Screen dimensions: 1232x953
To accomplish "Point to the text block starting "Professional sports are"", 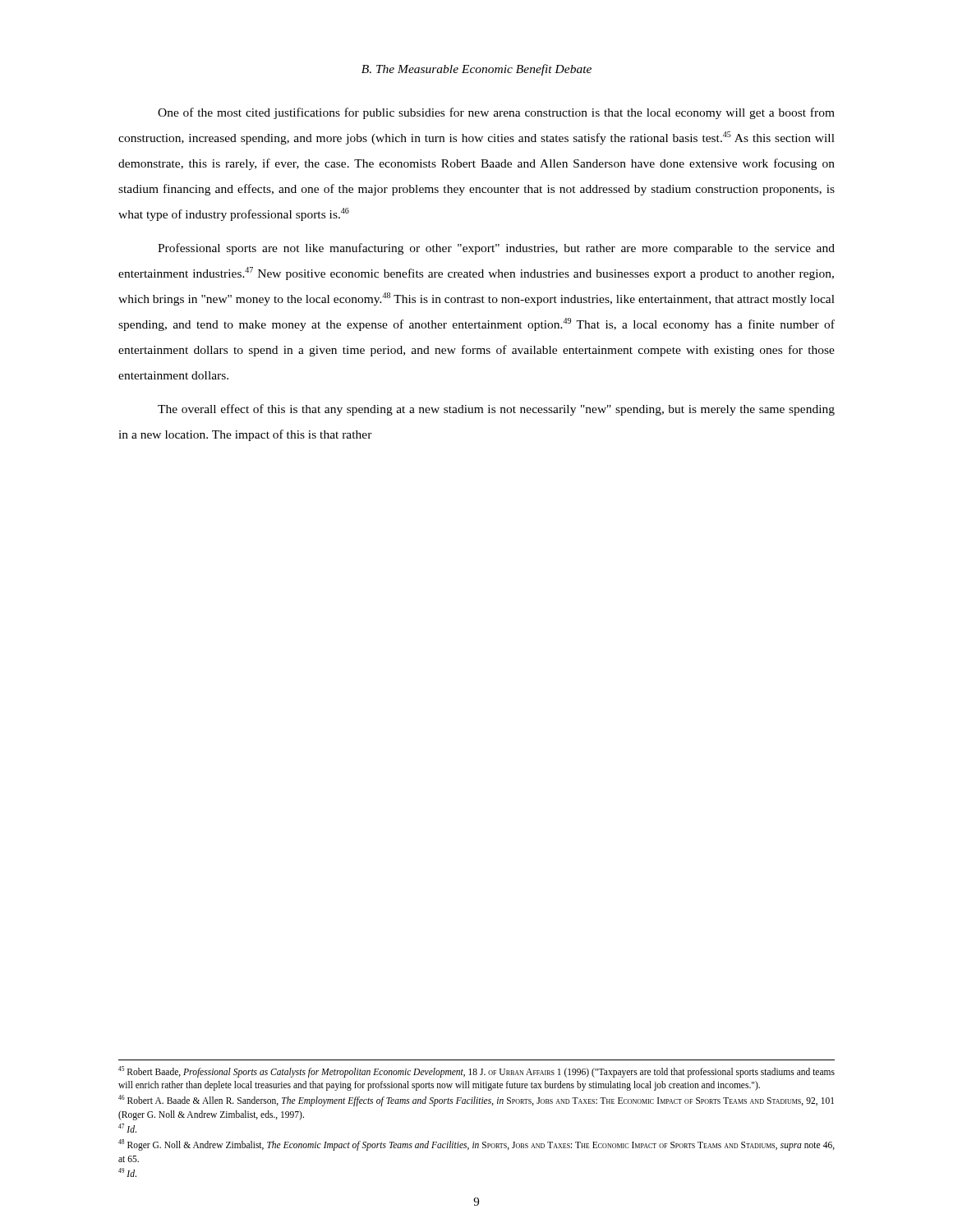I will tap(476, 311).
